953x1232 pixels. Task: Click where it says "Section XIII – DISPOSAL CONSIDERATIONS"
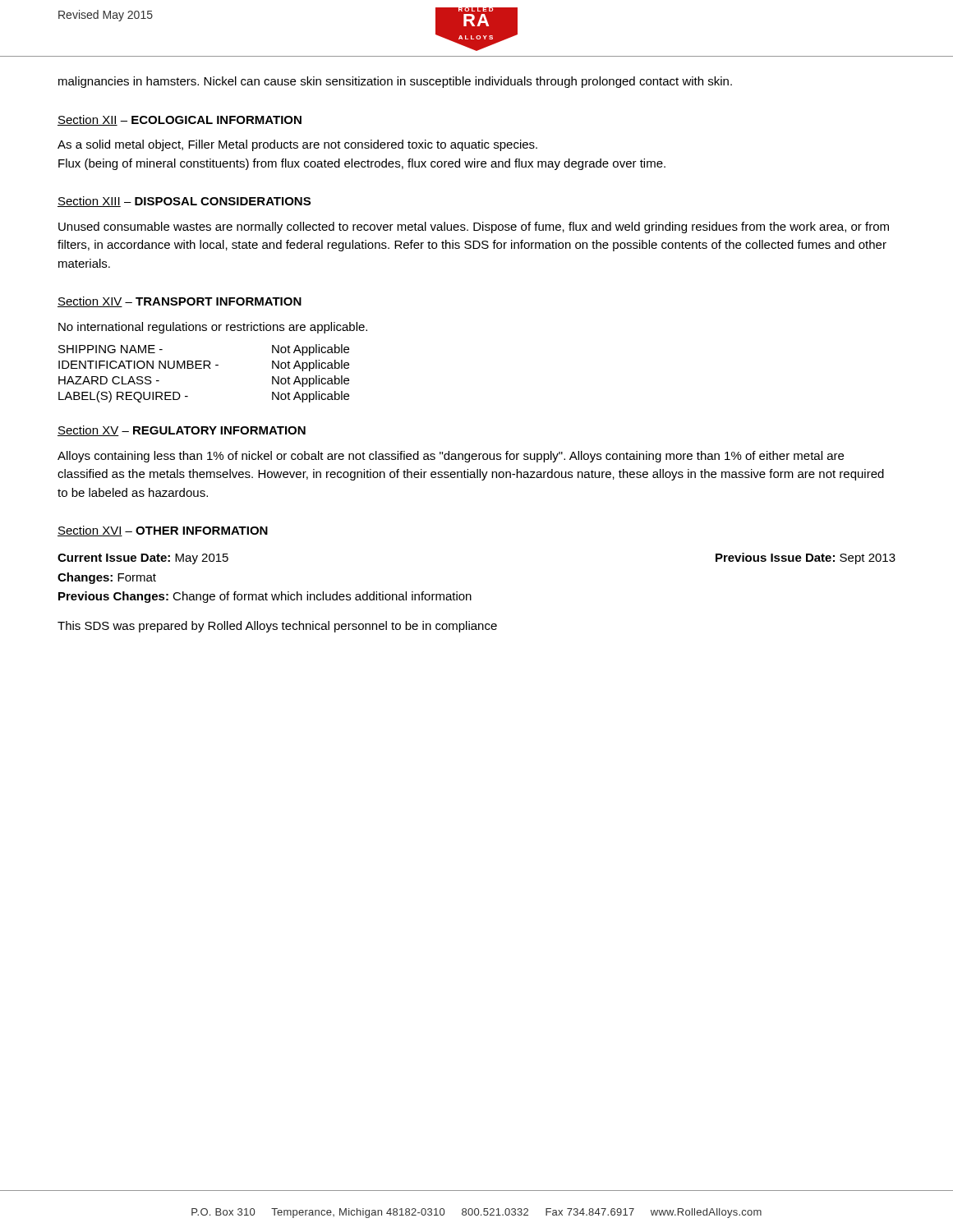tap(184, 201)
